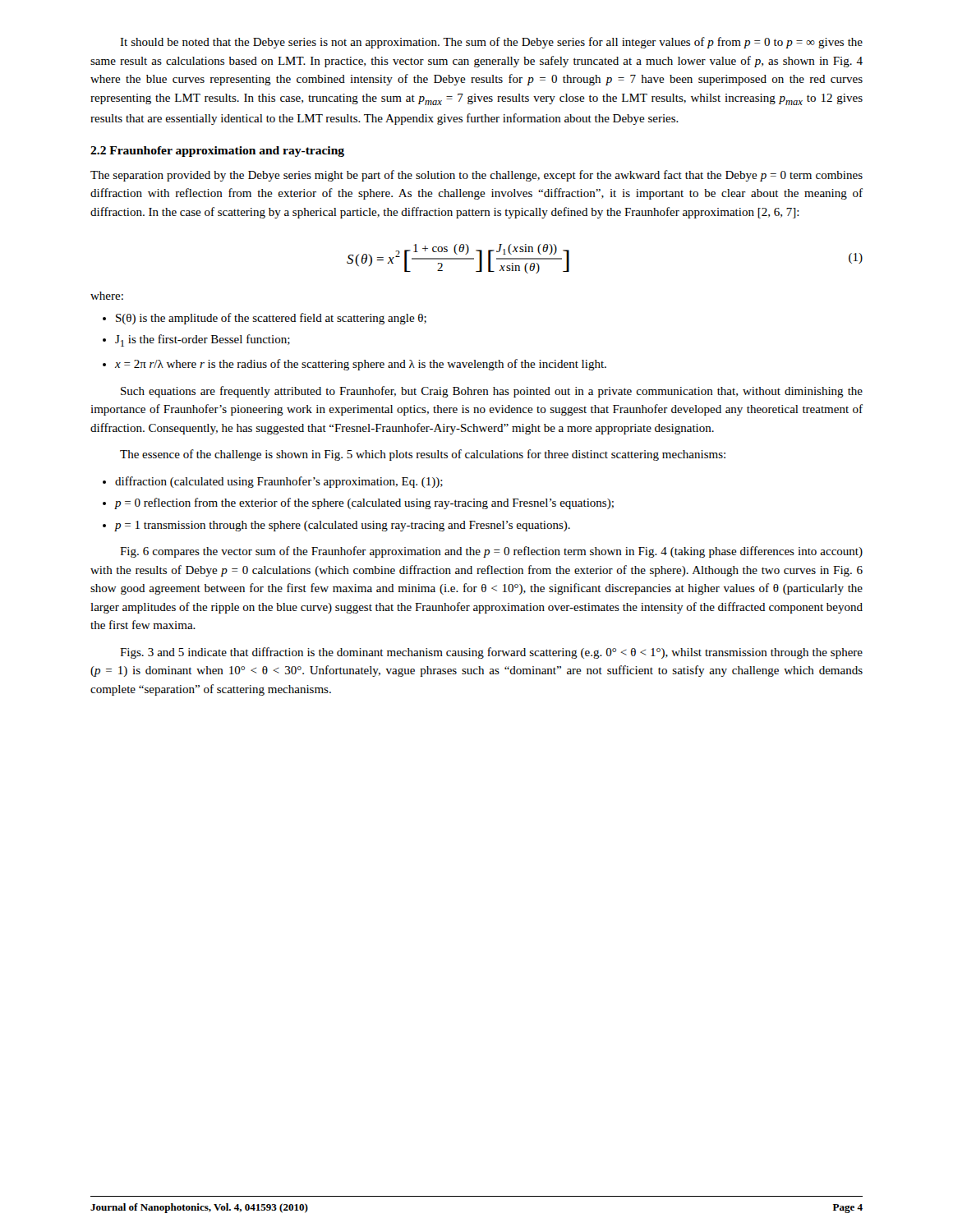Screen dimensions: 1232x953
Task: Select the text block starting "J1 is the first-order Bessel"
Action: [x=203, y=340]
